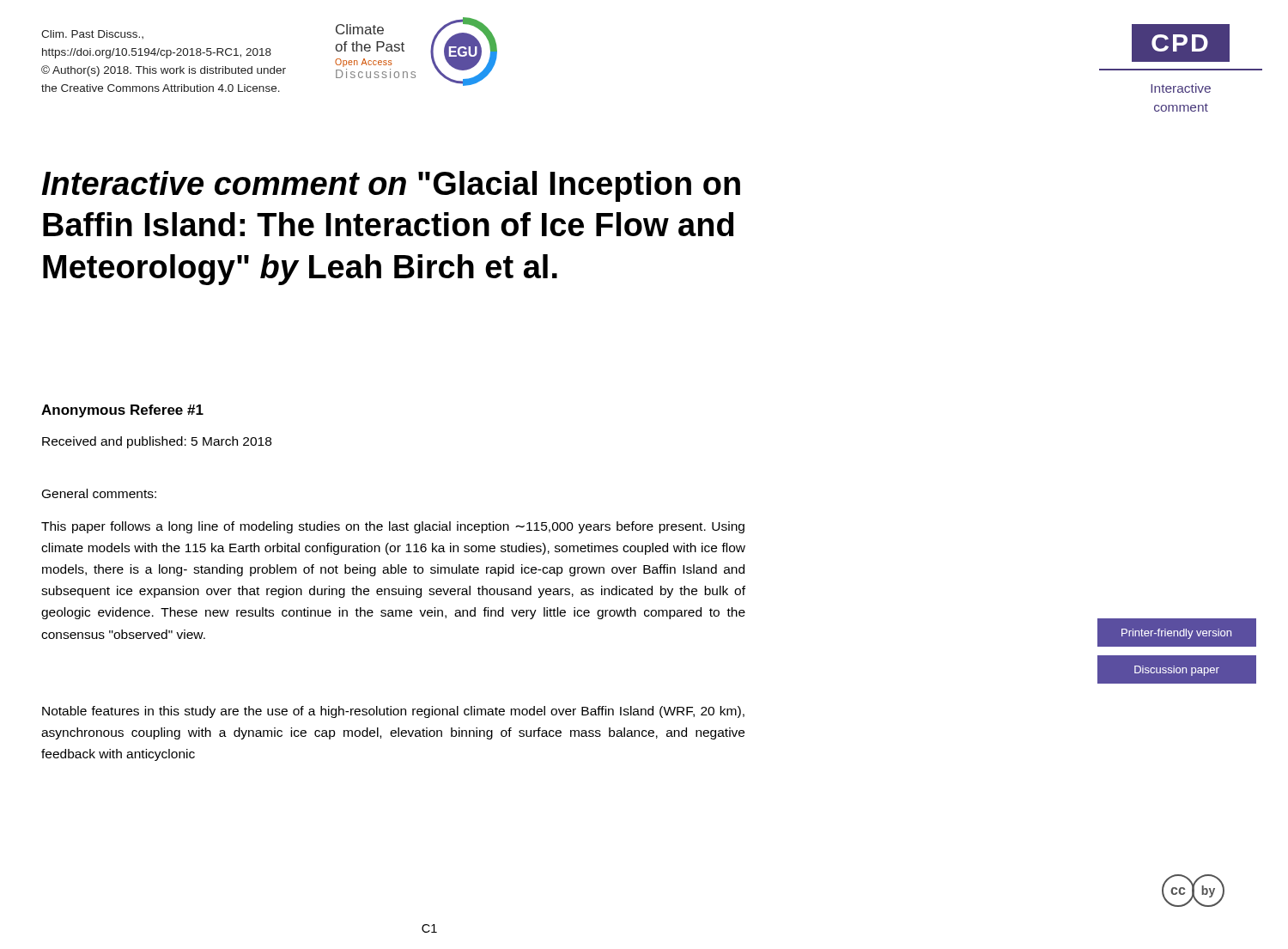Find the title with the text "CPD Interactivecomment"

tap(1181, 71)
